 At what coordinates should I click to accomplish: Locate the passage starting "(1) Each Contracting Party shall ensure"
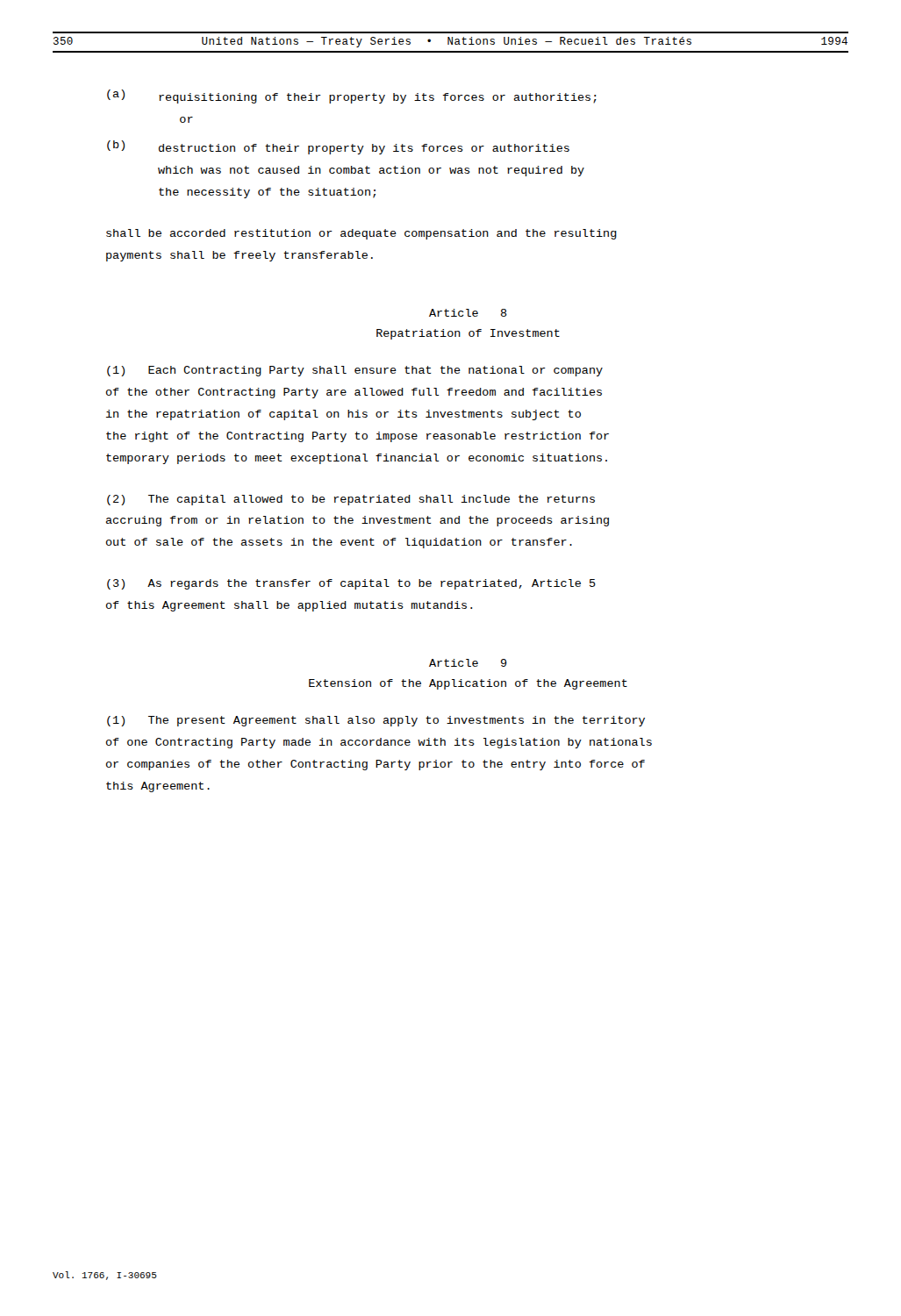(x=358, y=414)
